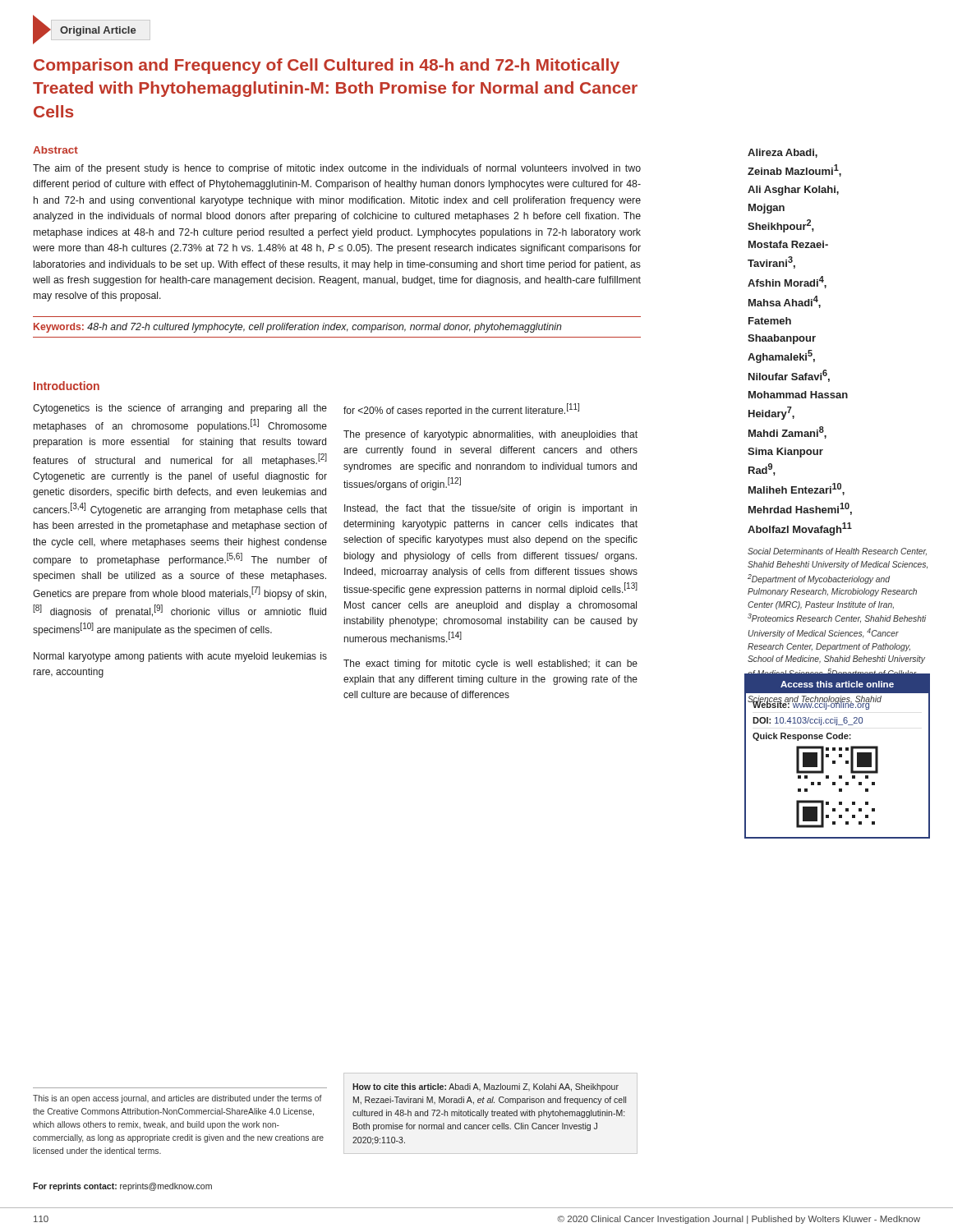Locate the block of text that opens with "Alireza Abadi, Zeinab Mazloumi1, Ali Asghar Kolahi, Mojgan"
953x1232 pixels.
click(x=783, y=153)
